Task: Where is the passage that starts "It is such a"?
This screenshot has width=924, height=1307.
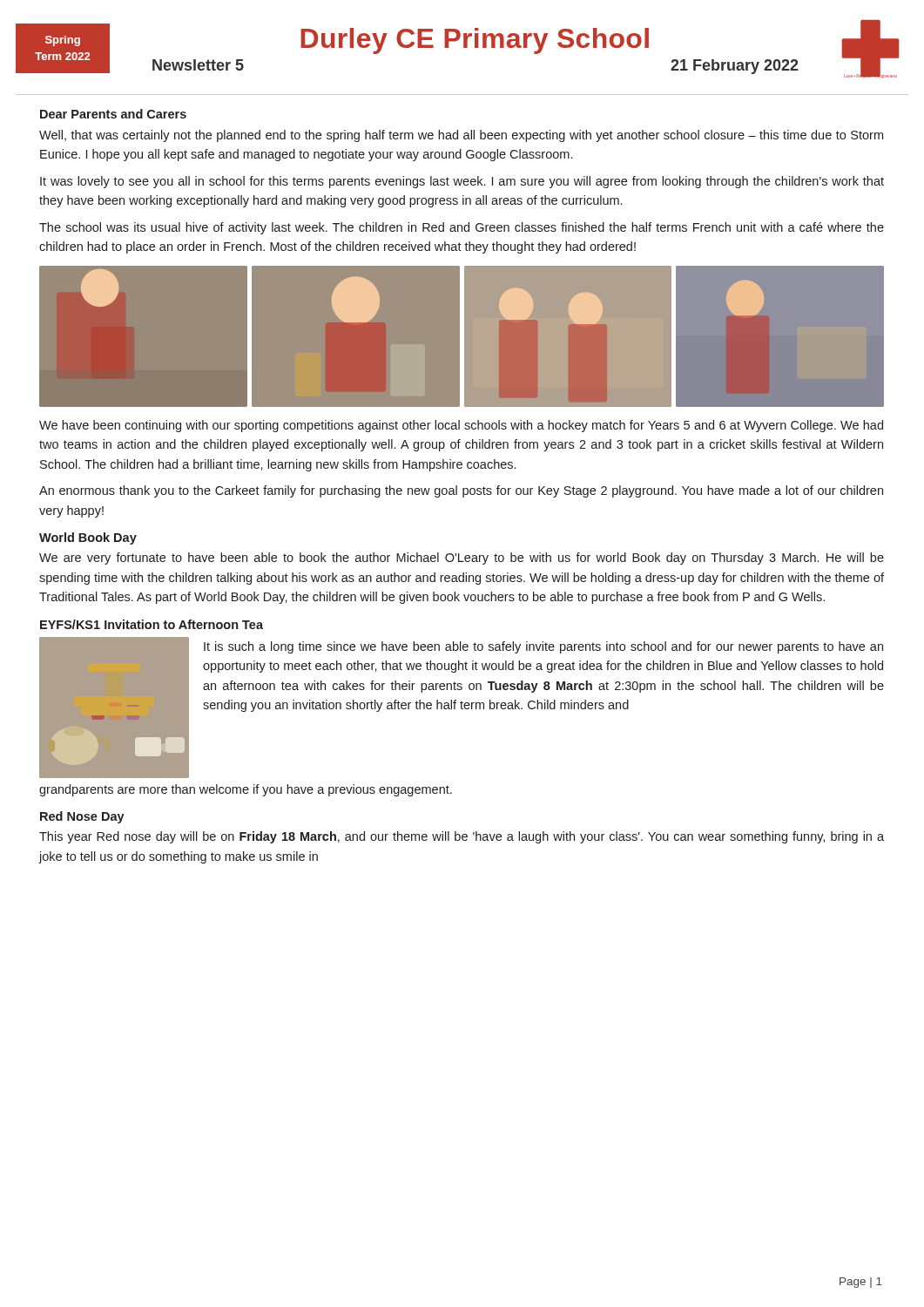Action: [x=543, y=675]
